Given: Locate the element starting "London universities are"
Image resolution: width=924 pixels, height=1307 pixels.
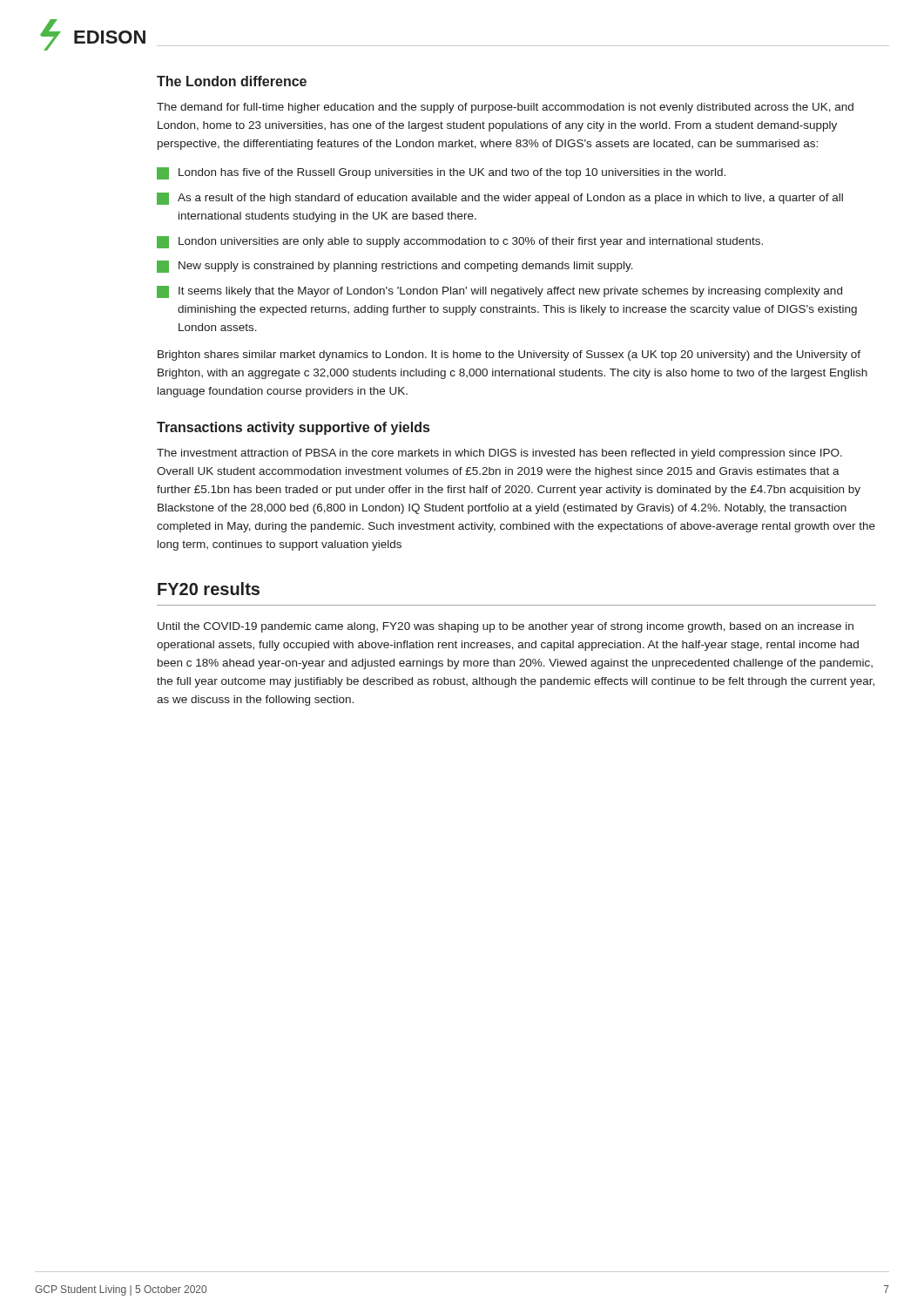Looking at the screenshot, I should (516, 241).
